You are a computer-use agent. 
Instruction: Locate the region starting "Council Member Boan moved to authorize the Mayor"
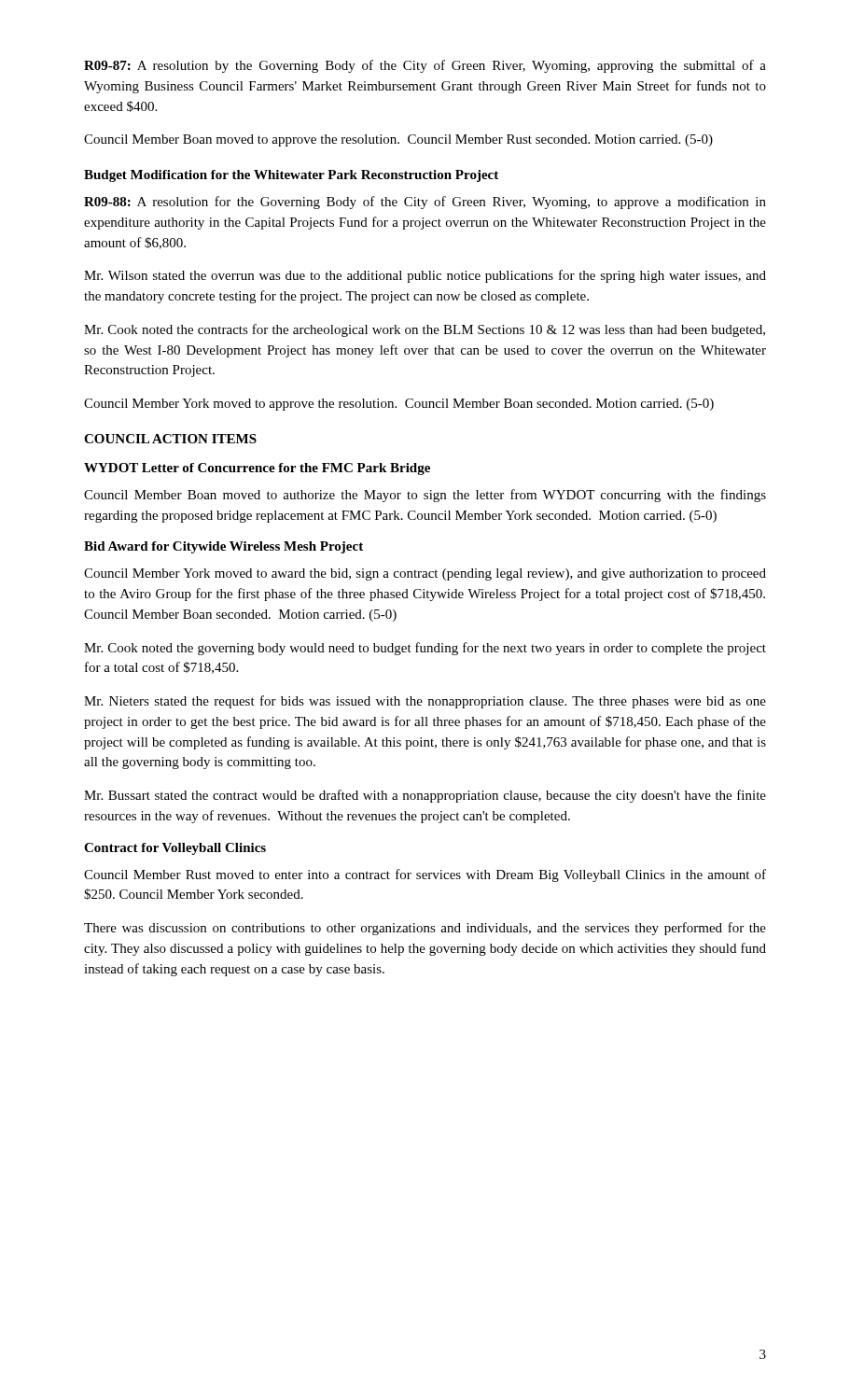click(425, 505)
